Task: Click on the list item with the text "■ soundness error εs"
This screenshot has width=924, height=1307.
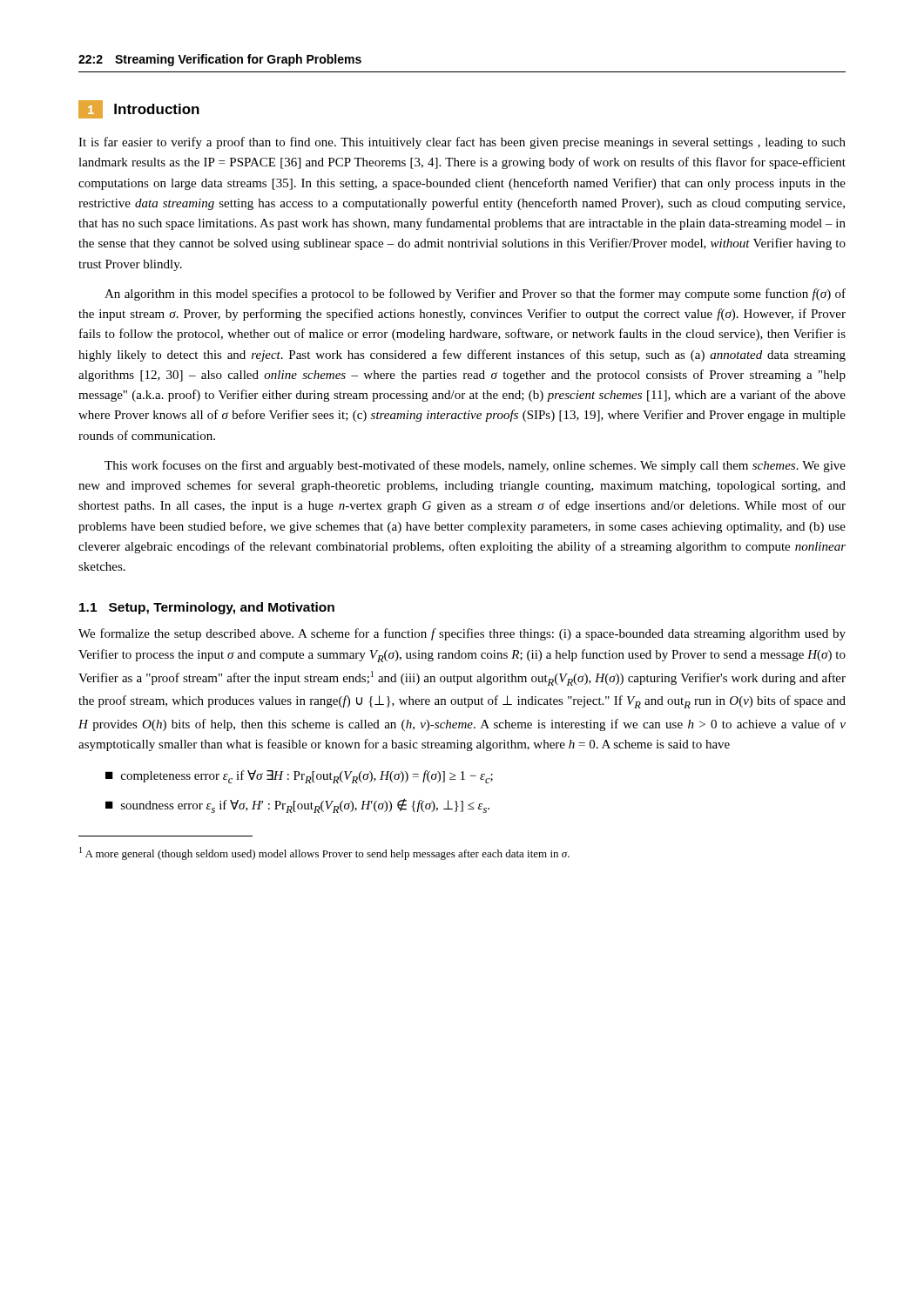Action: point(475,806)
